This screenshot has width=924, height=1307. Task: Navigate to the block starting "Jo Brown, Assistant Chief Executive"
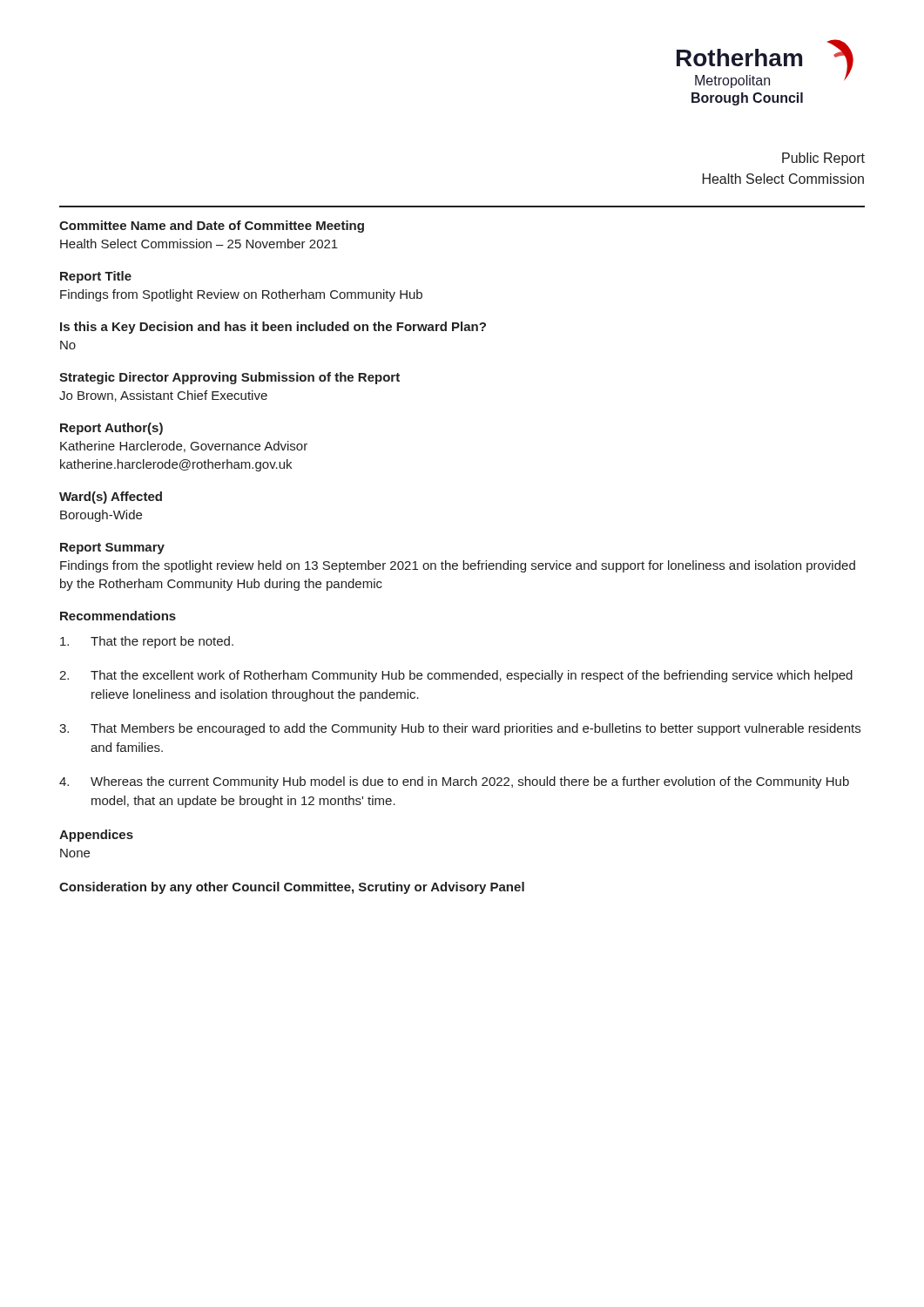[163, 395]
